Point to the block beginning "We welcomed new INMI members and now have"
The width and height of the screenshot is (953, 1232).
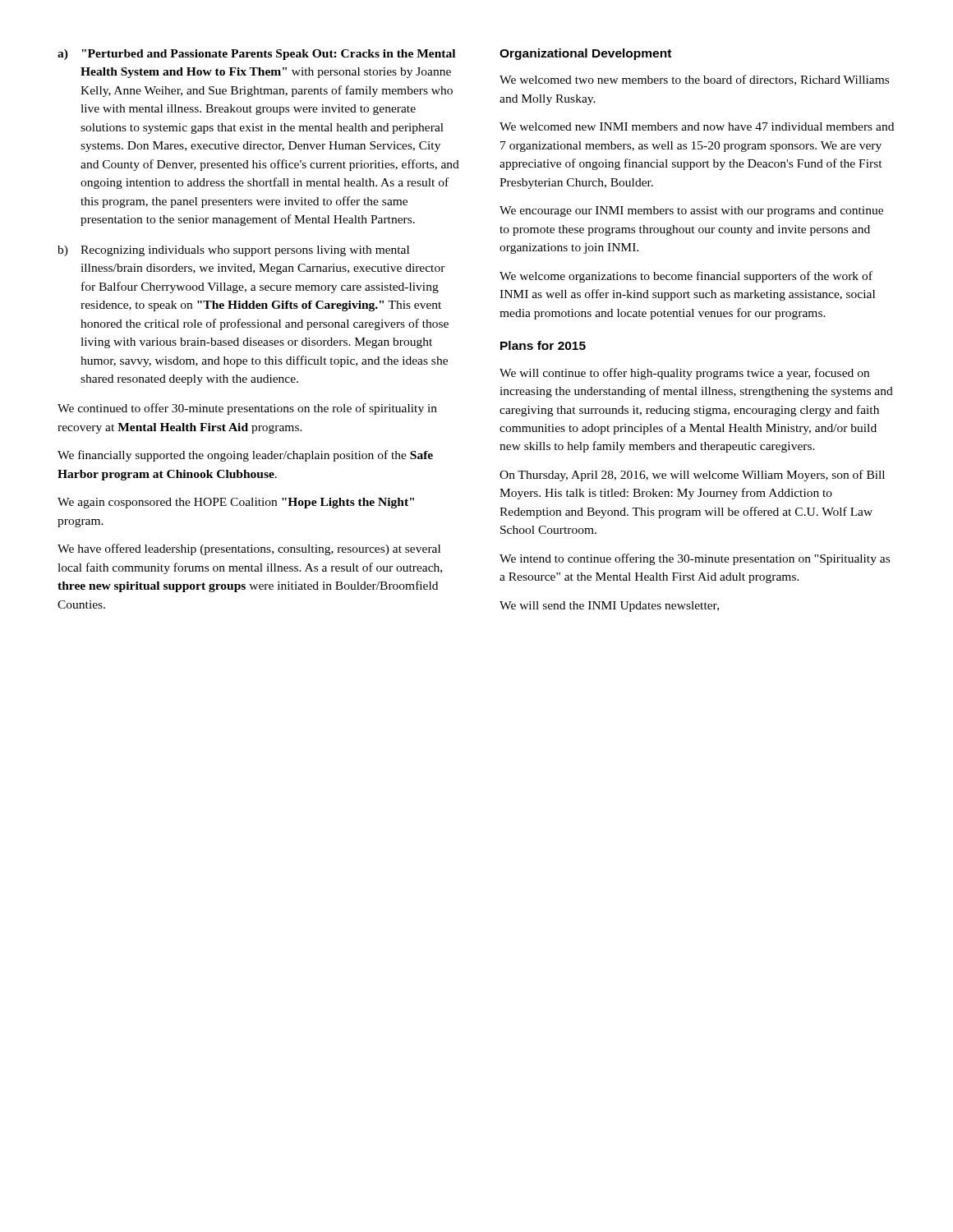point(697,154)
